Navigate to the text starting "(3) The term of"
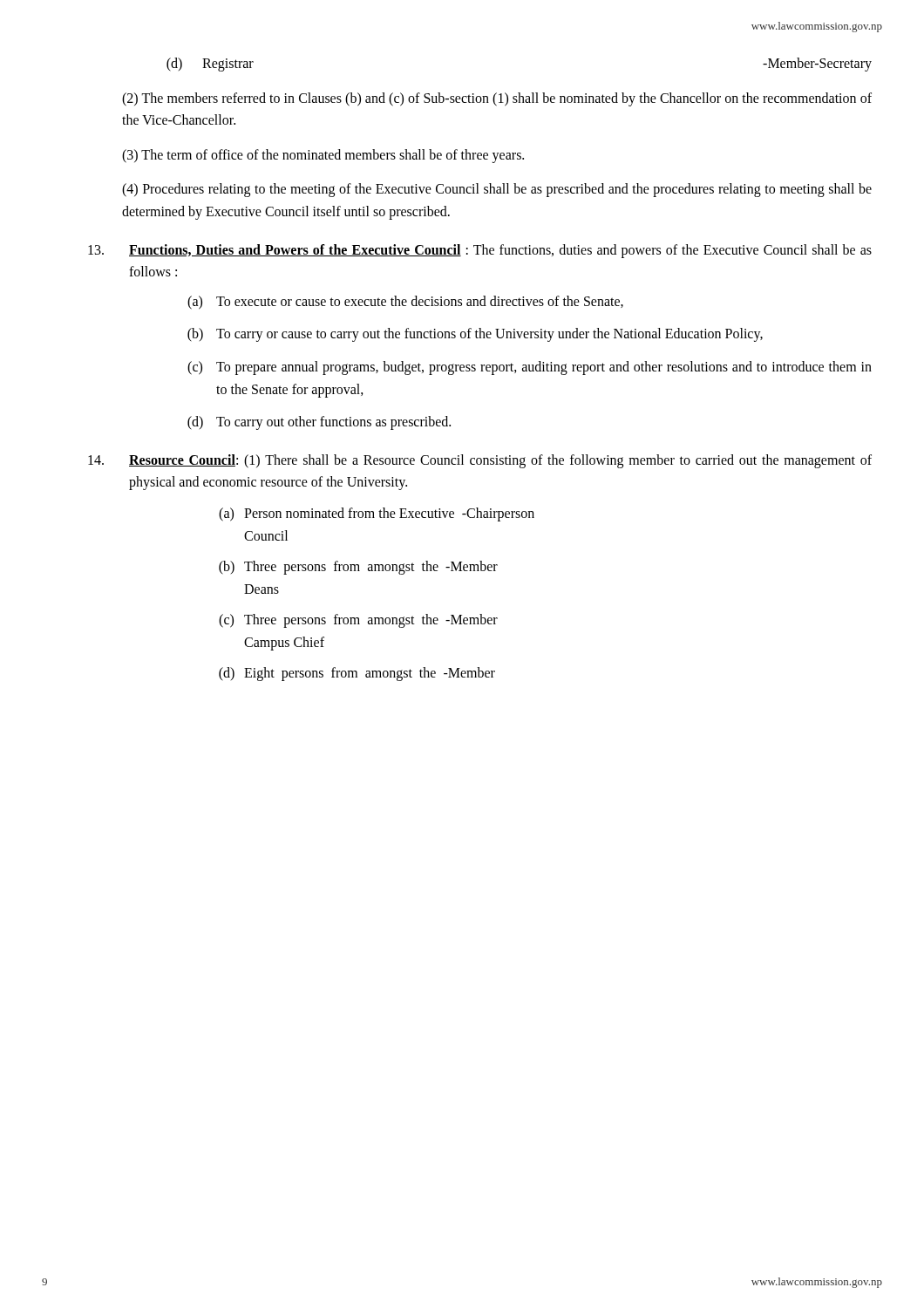 coord(324,155)
